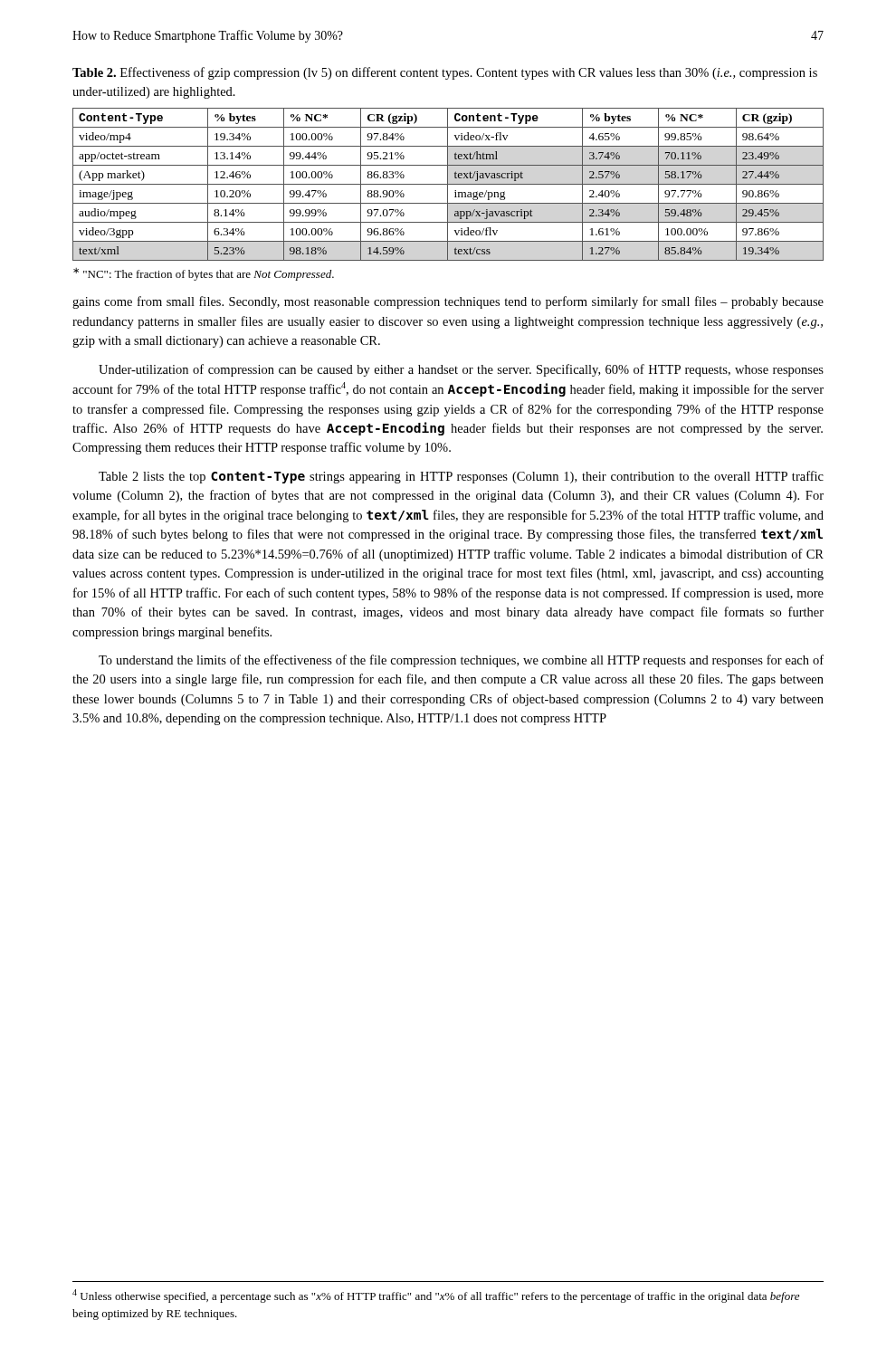Locate the text block starting "4 Unless otherwise specified, a percentage"
This screenshot has width=896, height=1358.
436,1303
